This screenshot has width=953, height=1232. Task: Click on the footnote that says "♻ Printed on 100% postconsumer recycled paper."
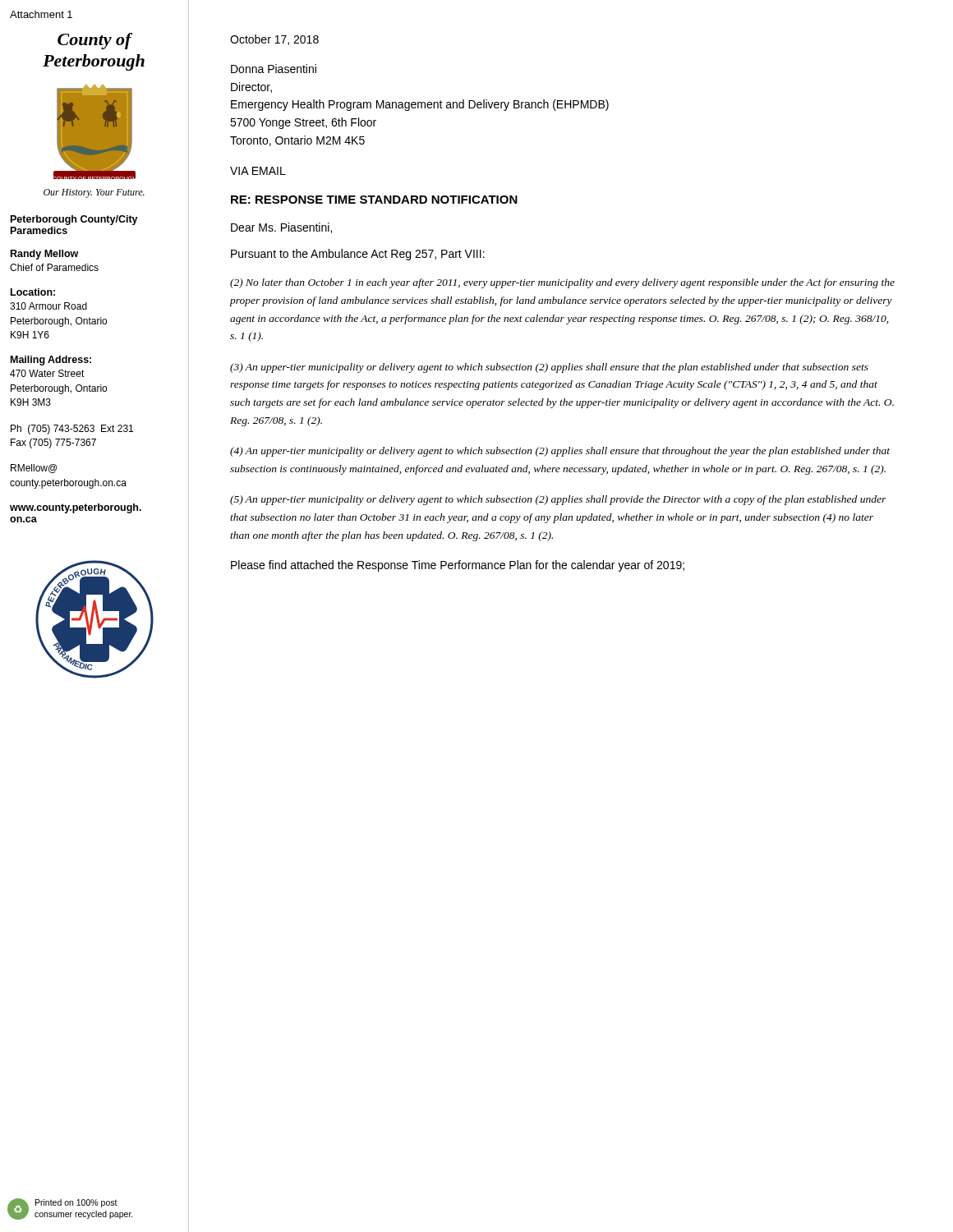[70, 1209]
